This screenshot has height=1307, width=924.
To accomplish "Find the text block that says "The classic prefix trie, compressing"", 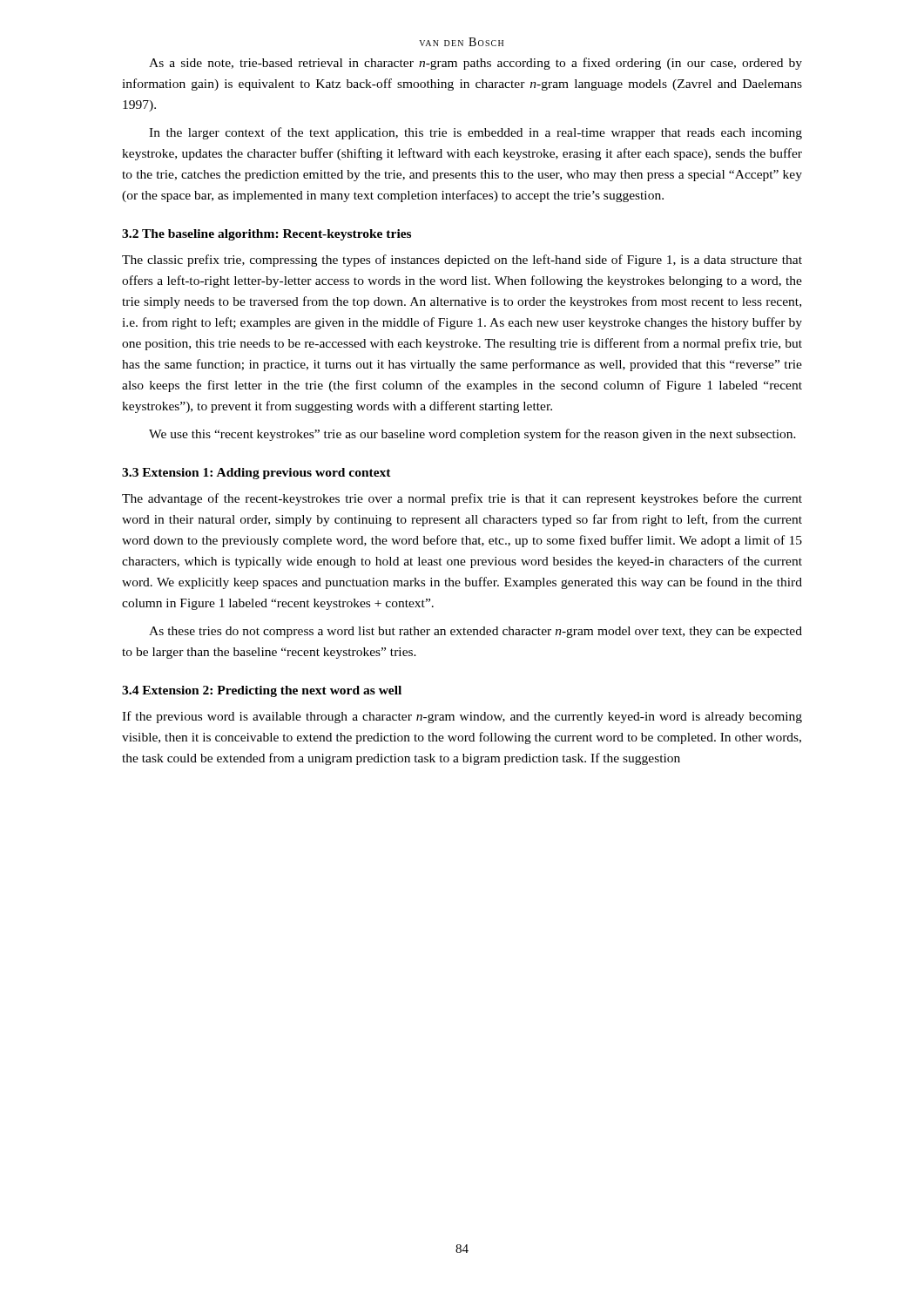I will point(462,333).
